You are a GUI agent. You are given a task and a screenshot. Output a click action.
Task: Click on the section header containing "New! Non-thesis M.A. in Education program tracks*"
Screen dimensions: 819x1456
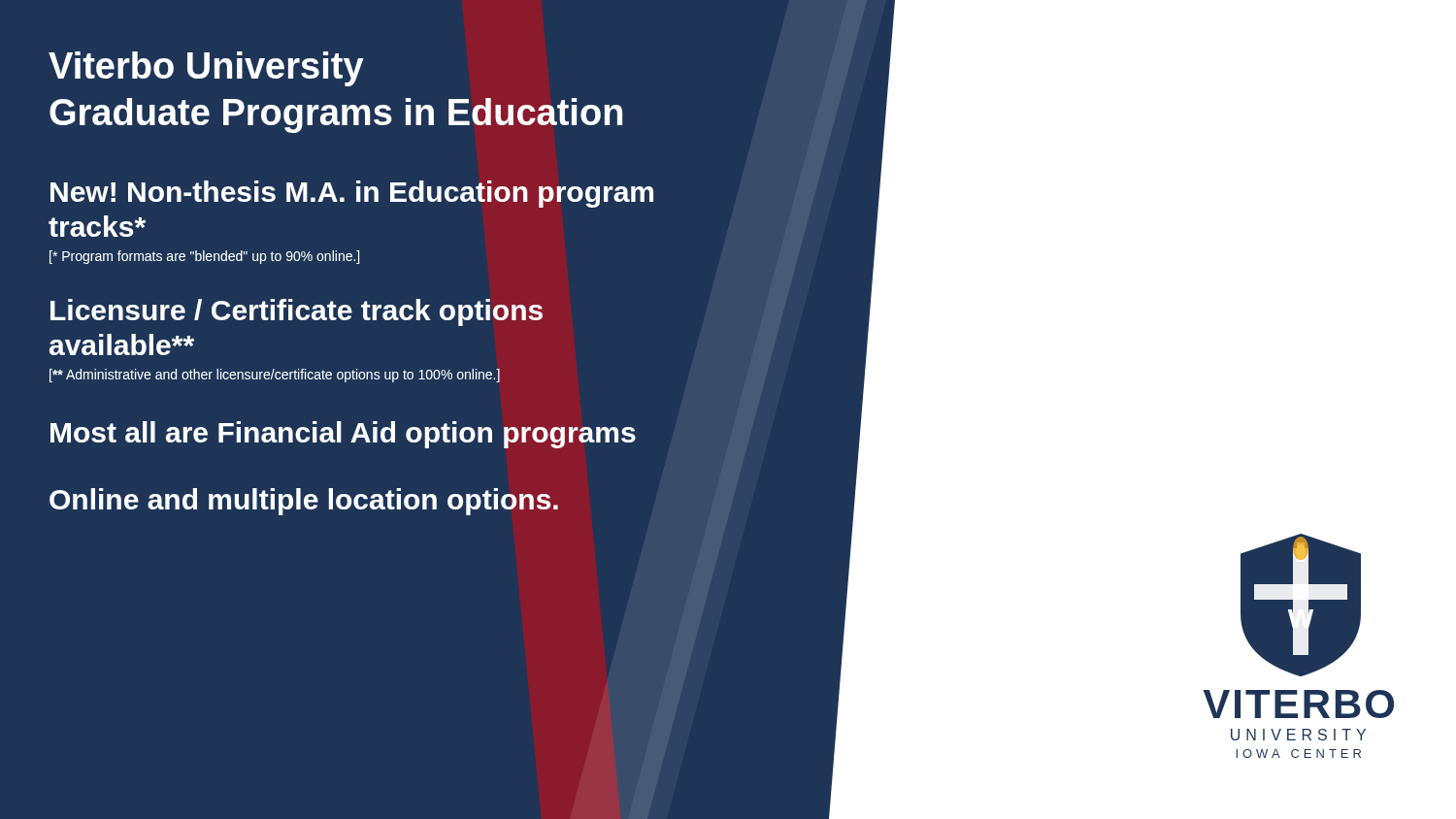(x=369, y=210)
